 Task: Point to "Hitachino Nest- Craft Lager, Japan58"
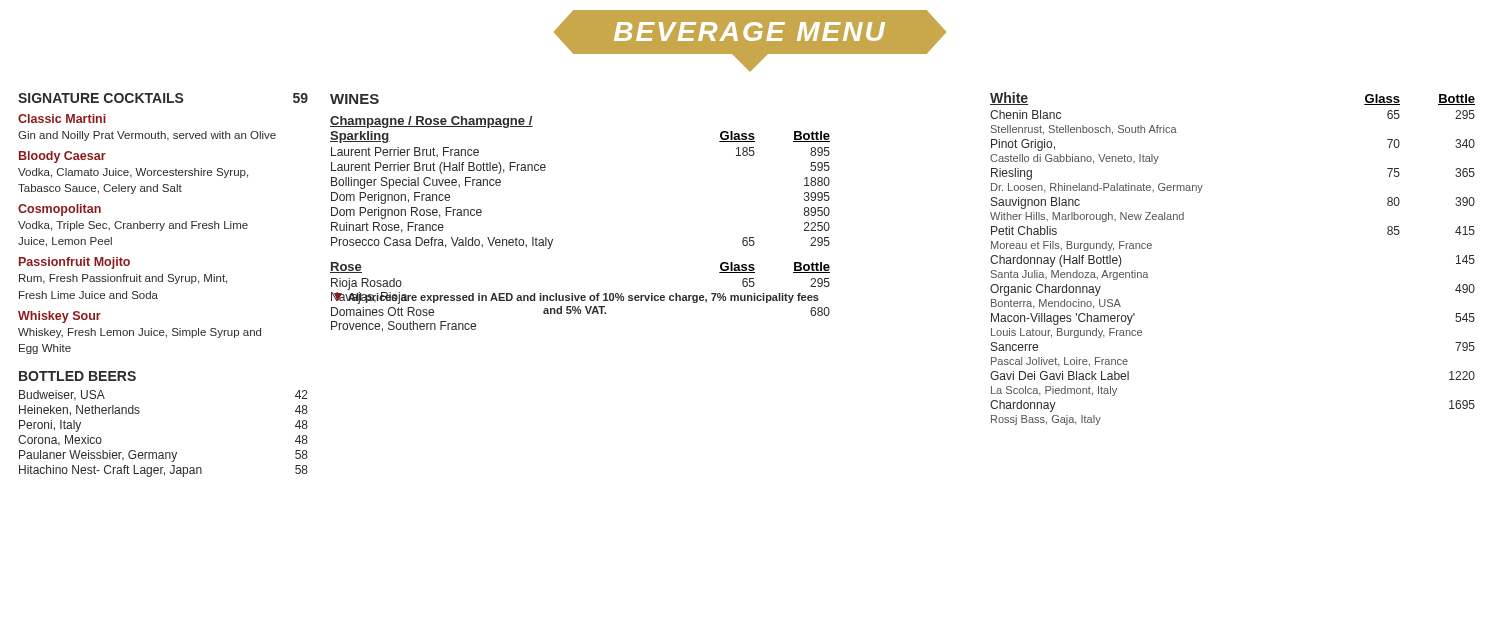[163, 470]
